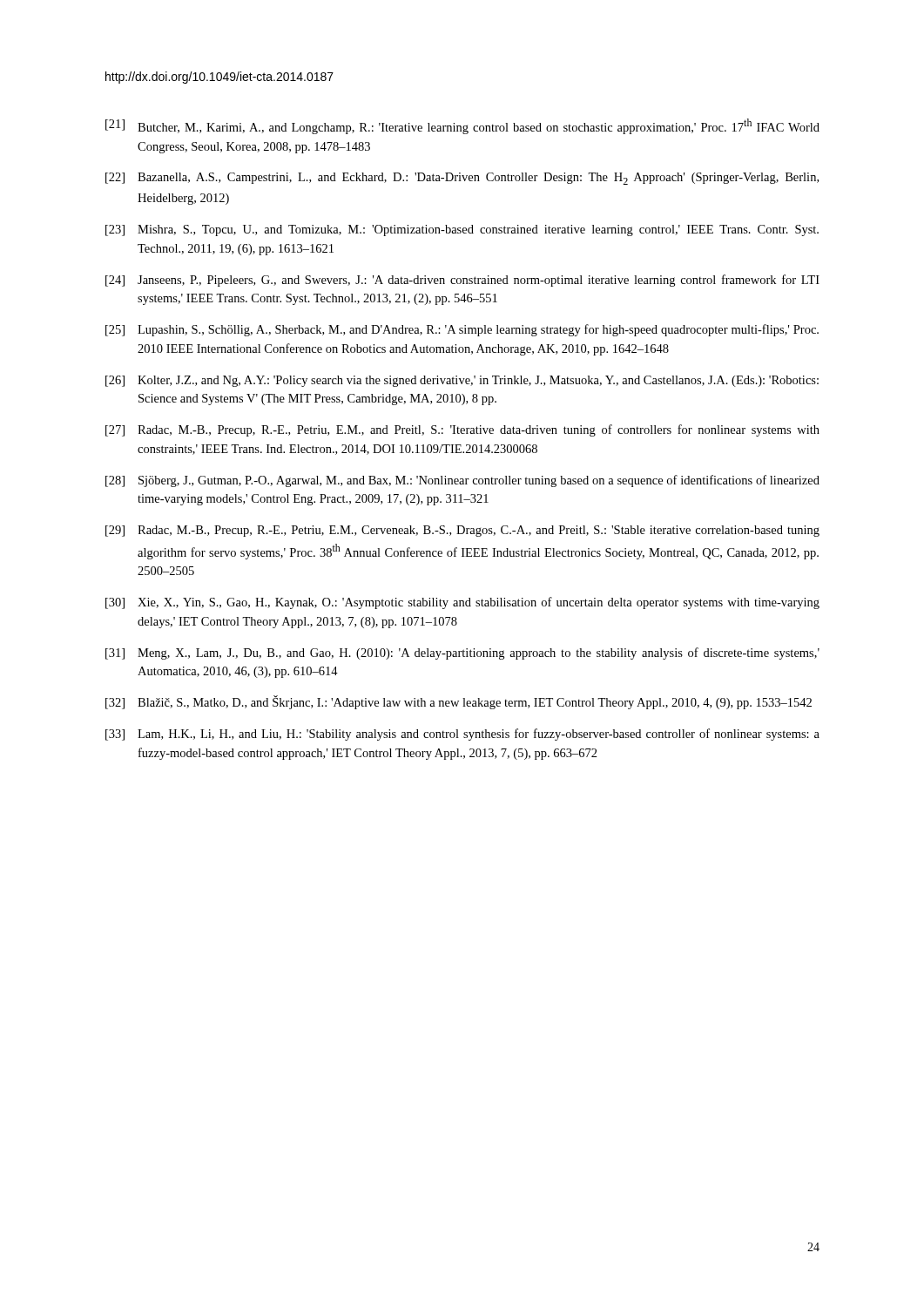Locate the text starting "[31] Meng, X., Lam,"
This screenshot has height=1307, width=924.
[x=462, y=663]
